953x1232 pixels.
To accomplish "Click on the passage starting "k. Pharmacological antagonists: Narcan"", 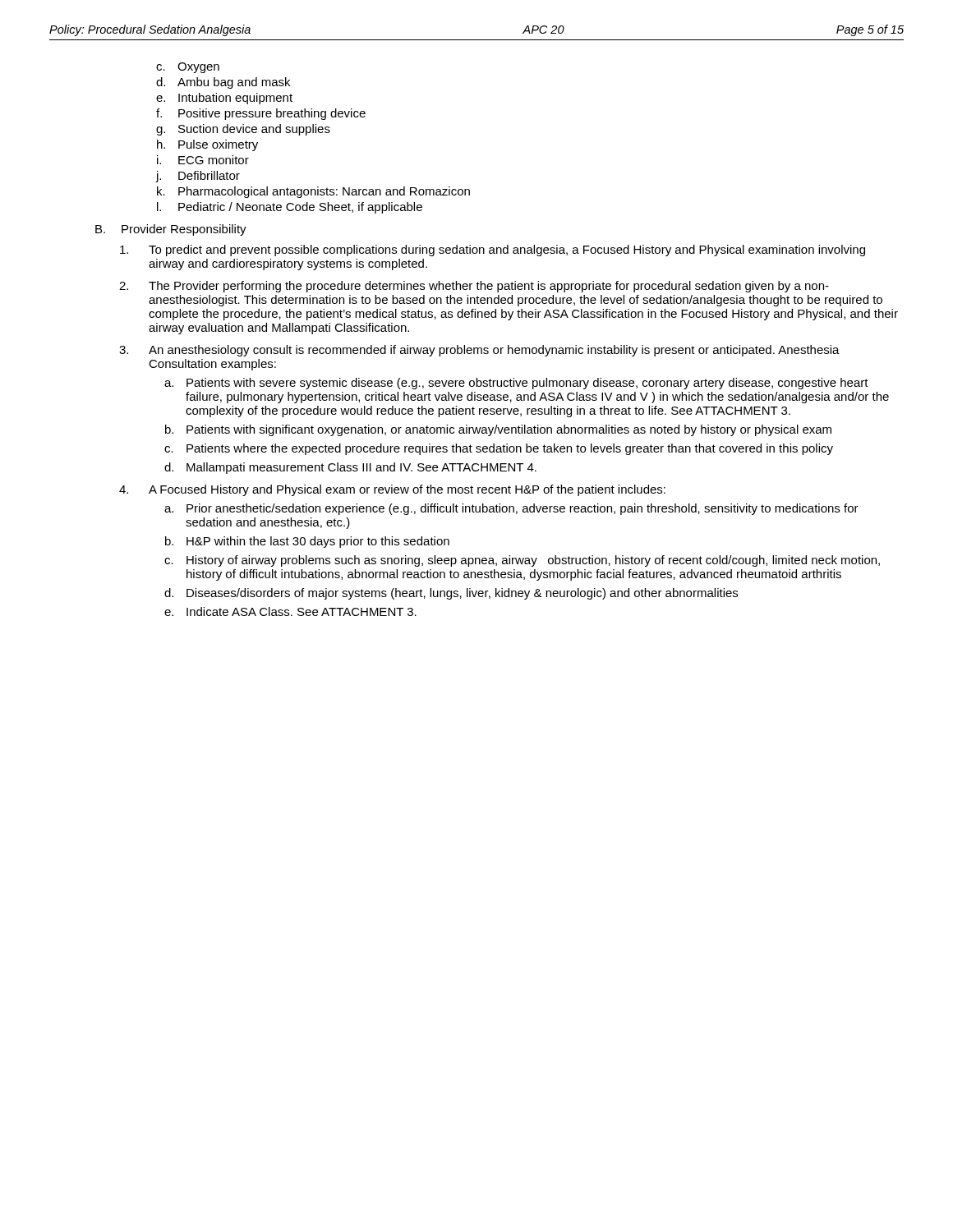I will 313,191.
